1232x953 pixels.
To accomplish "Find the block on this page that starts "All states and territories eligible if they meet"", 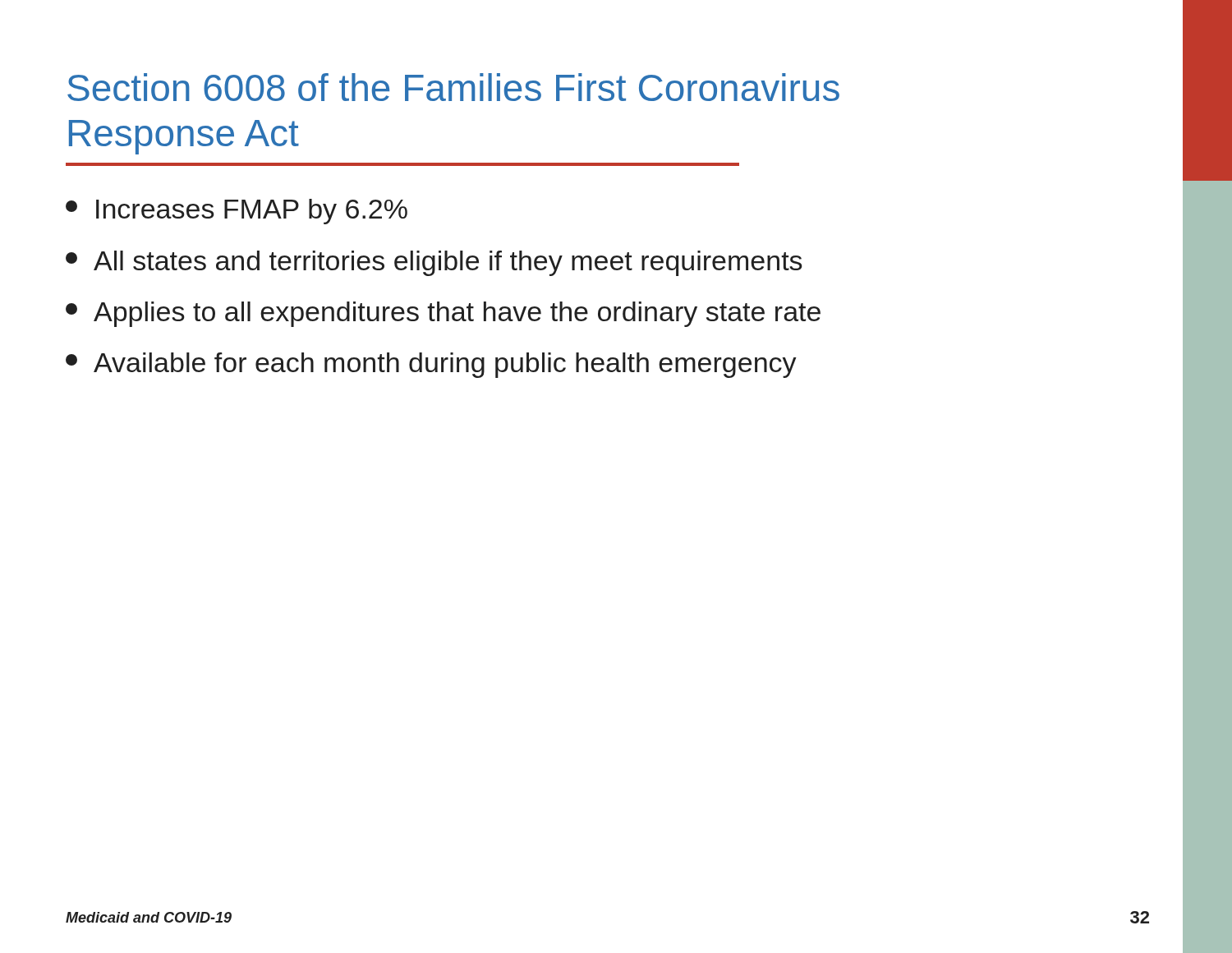I will [x=434, y=260].
